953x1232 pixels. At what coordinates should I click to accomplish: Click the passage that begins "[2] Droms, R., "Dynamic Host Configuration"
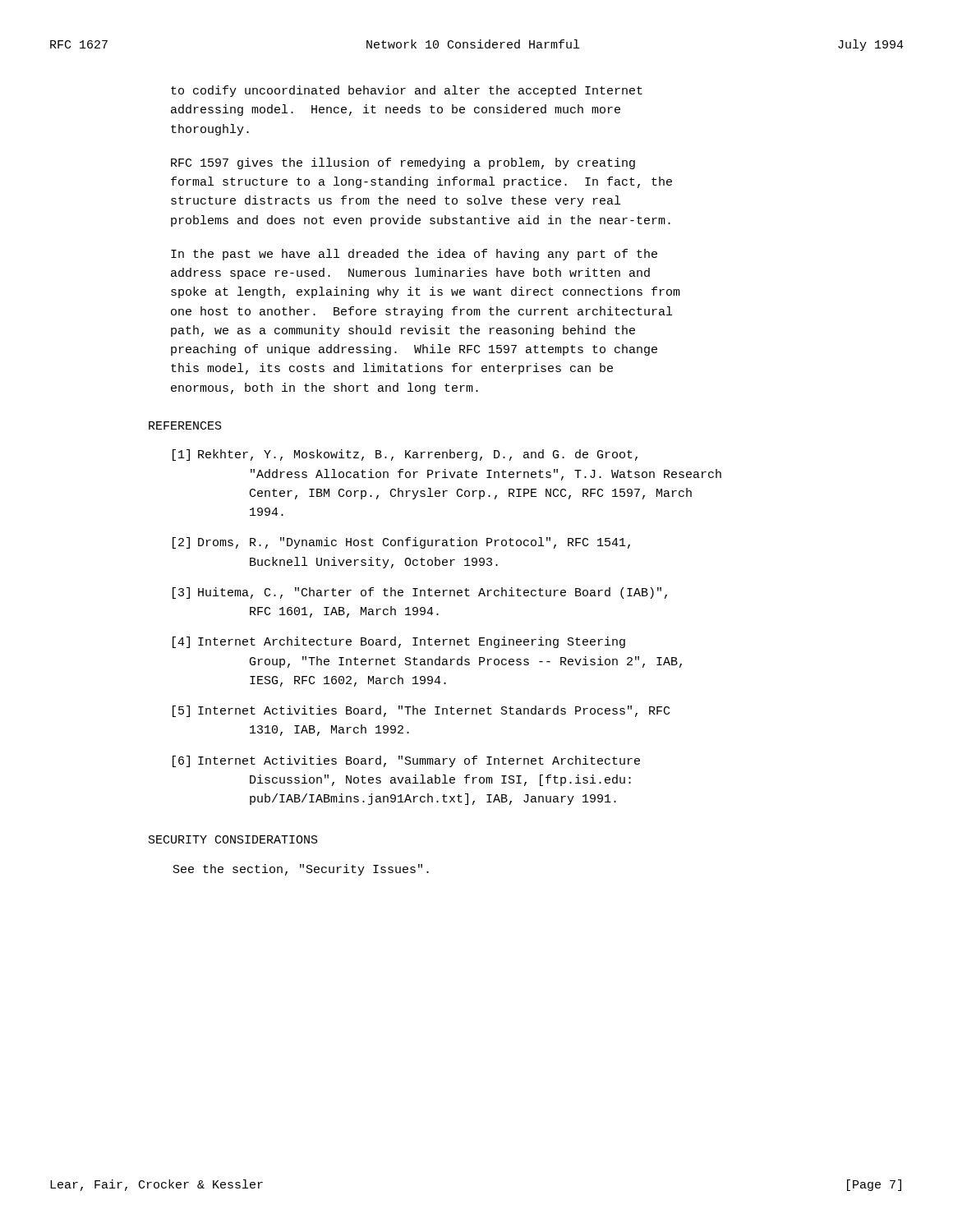click(509, 553)
